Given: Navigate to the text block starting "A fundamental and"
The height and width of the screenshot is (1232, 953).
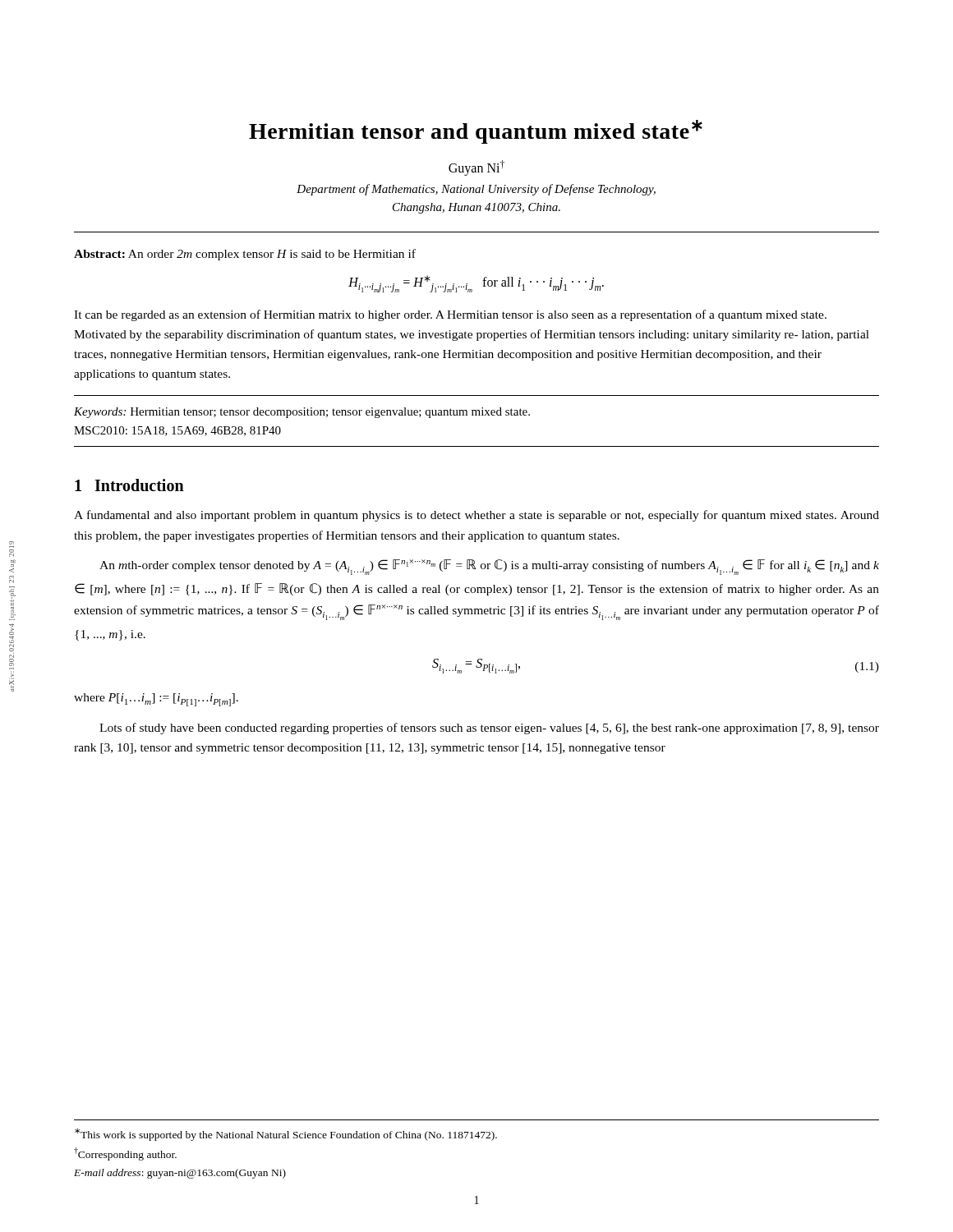Looking at the screenshot, I should [476, 575].
